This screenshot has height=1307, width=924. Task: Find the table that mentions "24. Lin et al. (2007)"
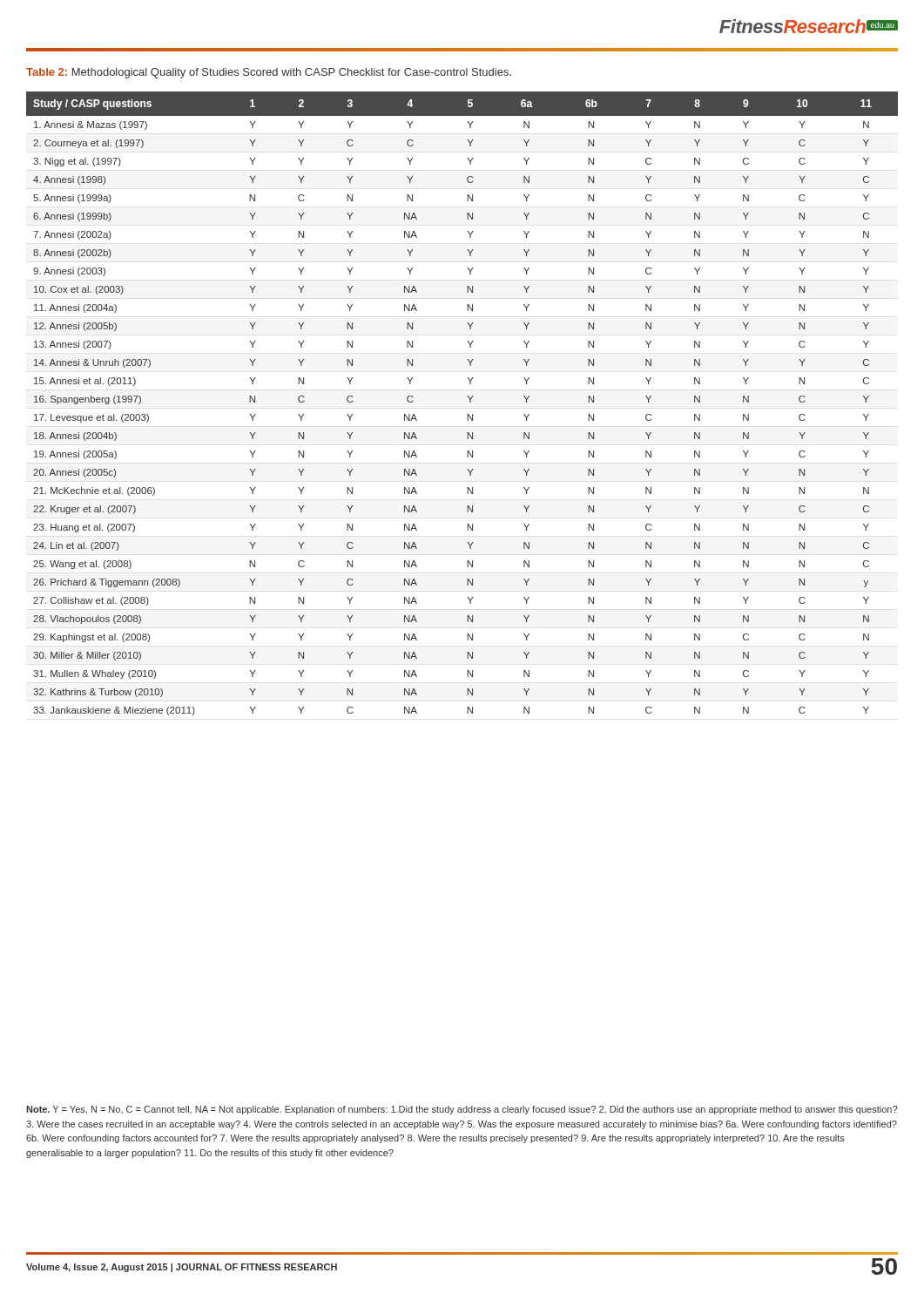462,406
